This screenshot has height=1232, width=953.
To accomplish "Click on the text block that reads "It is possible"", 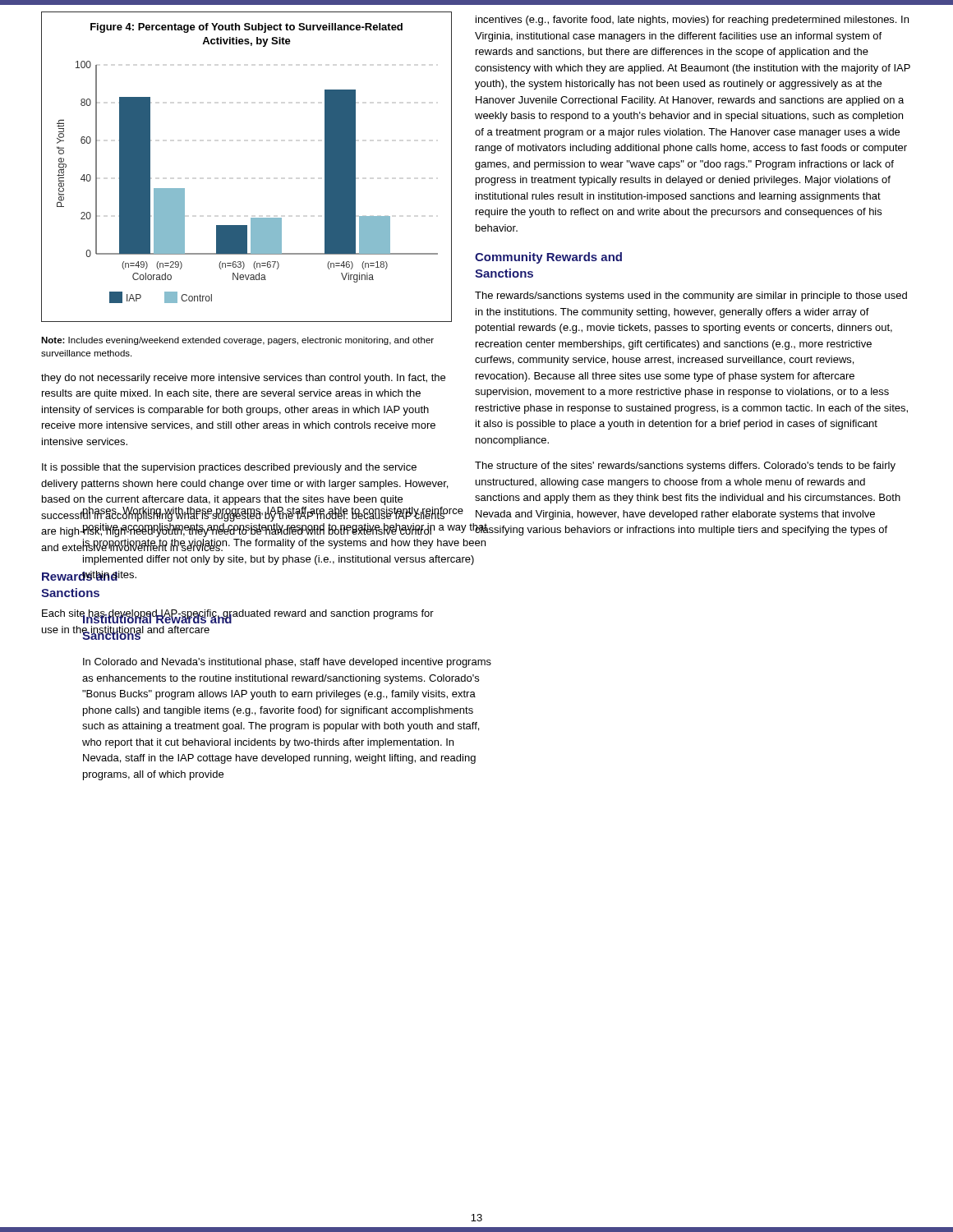I will (245, 507).
